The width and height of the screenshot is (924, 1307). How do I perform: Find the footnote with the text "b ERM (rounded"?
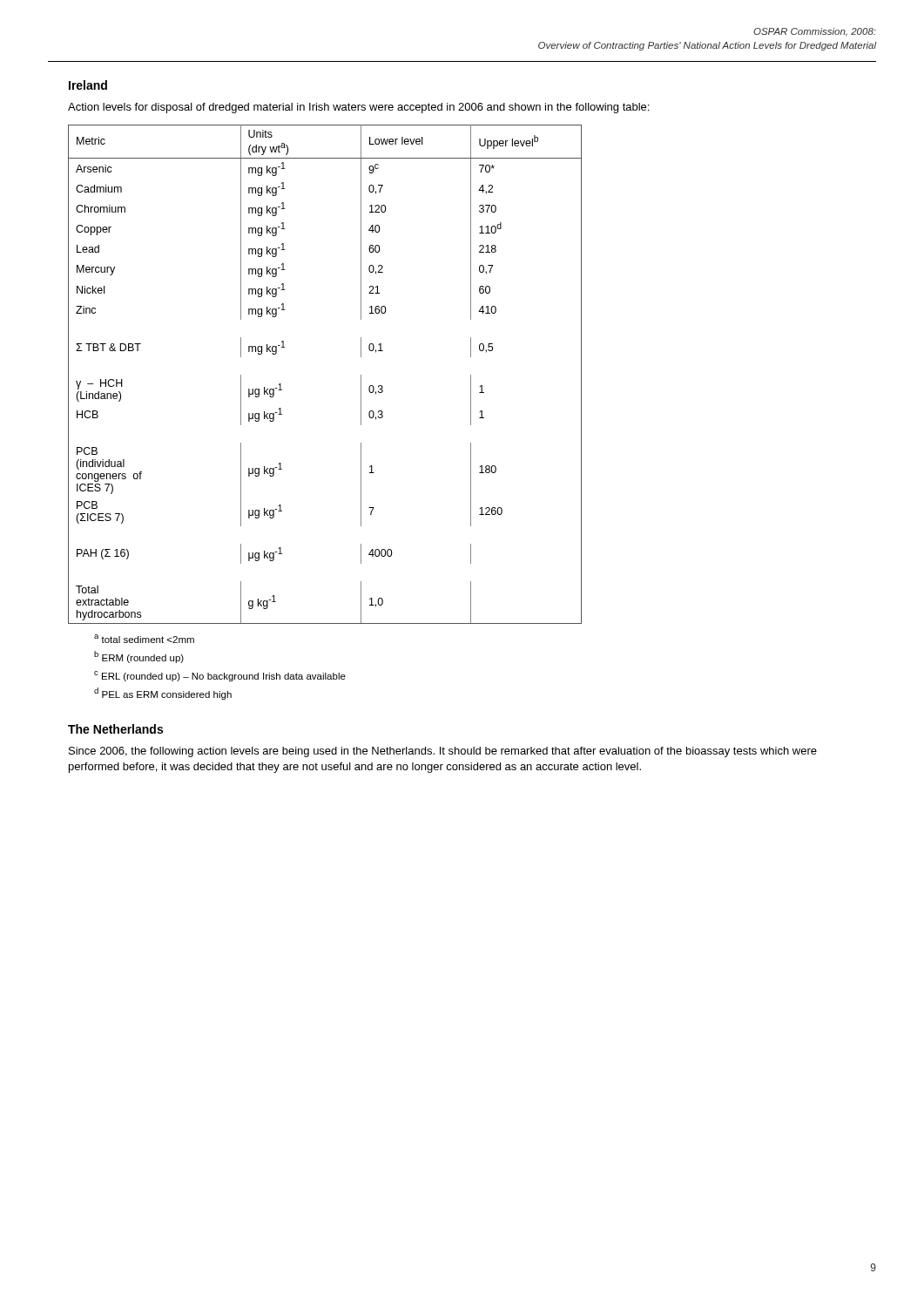click(139, 657)
